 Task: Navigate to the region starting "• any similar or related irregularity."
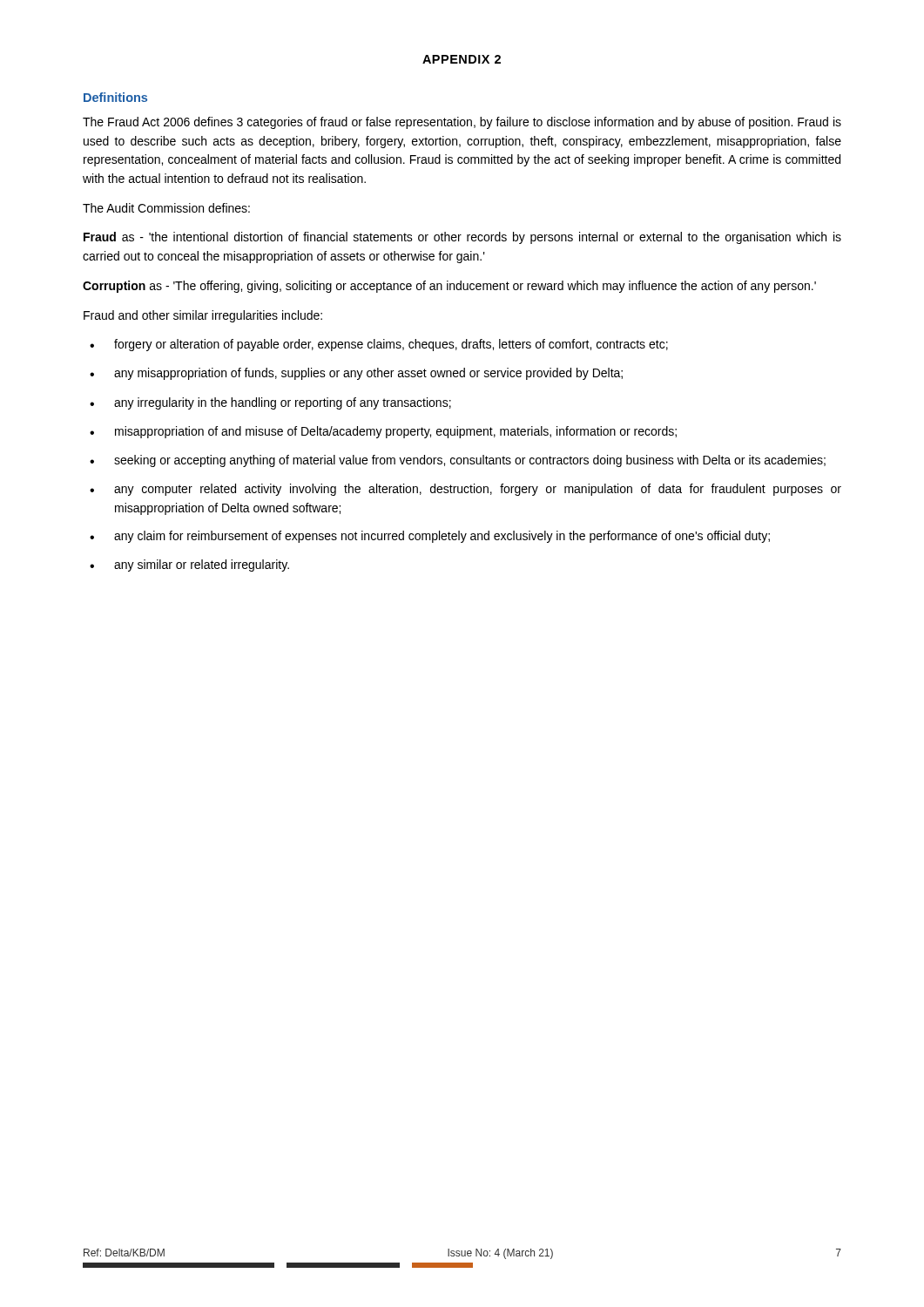point(189,565)
